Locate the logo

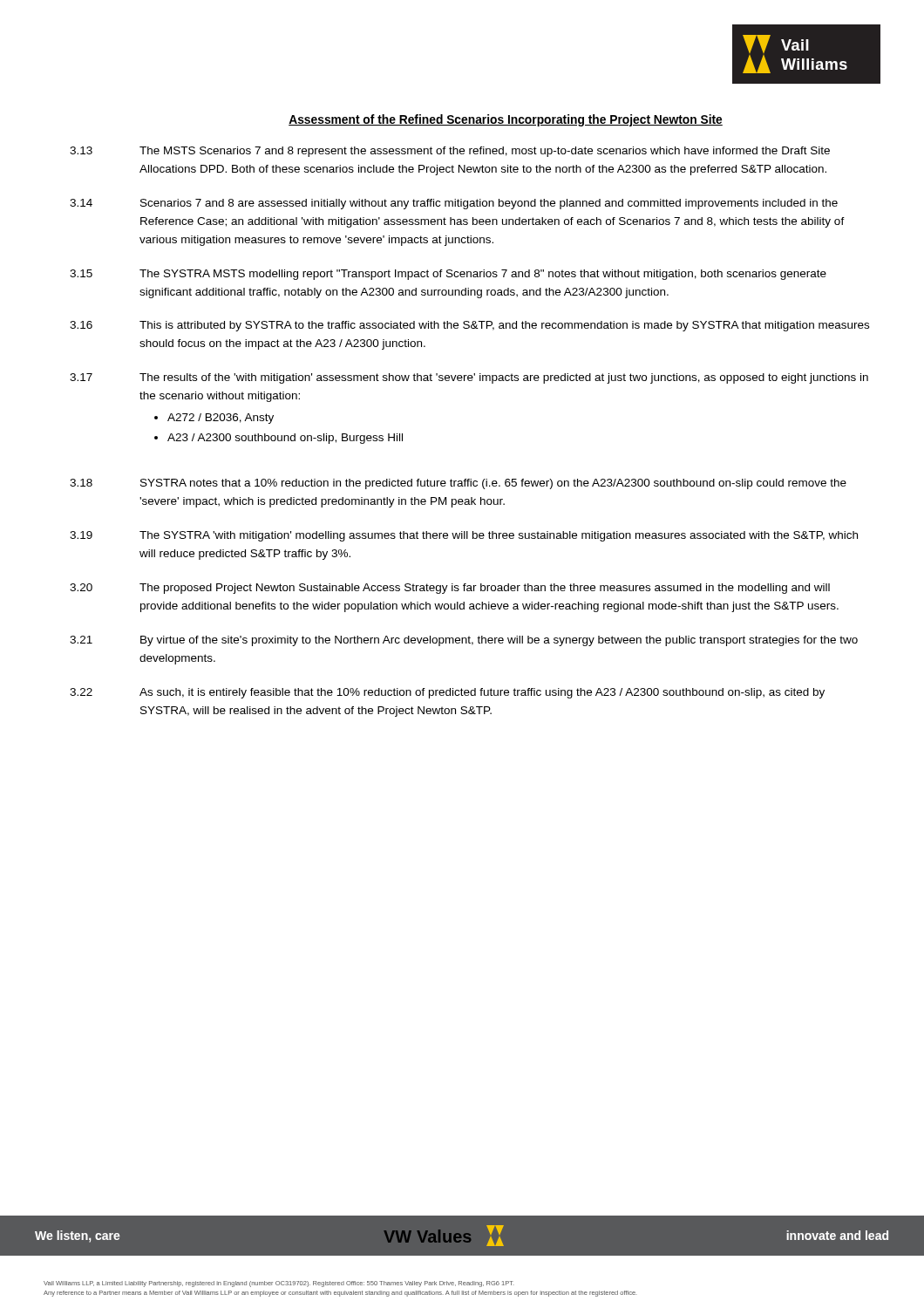(806, 54)
